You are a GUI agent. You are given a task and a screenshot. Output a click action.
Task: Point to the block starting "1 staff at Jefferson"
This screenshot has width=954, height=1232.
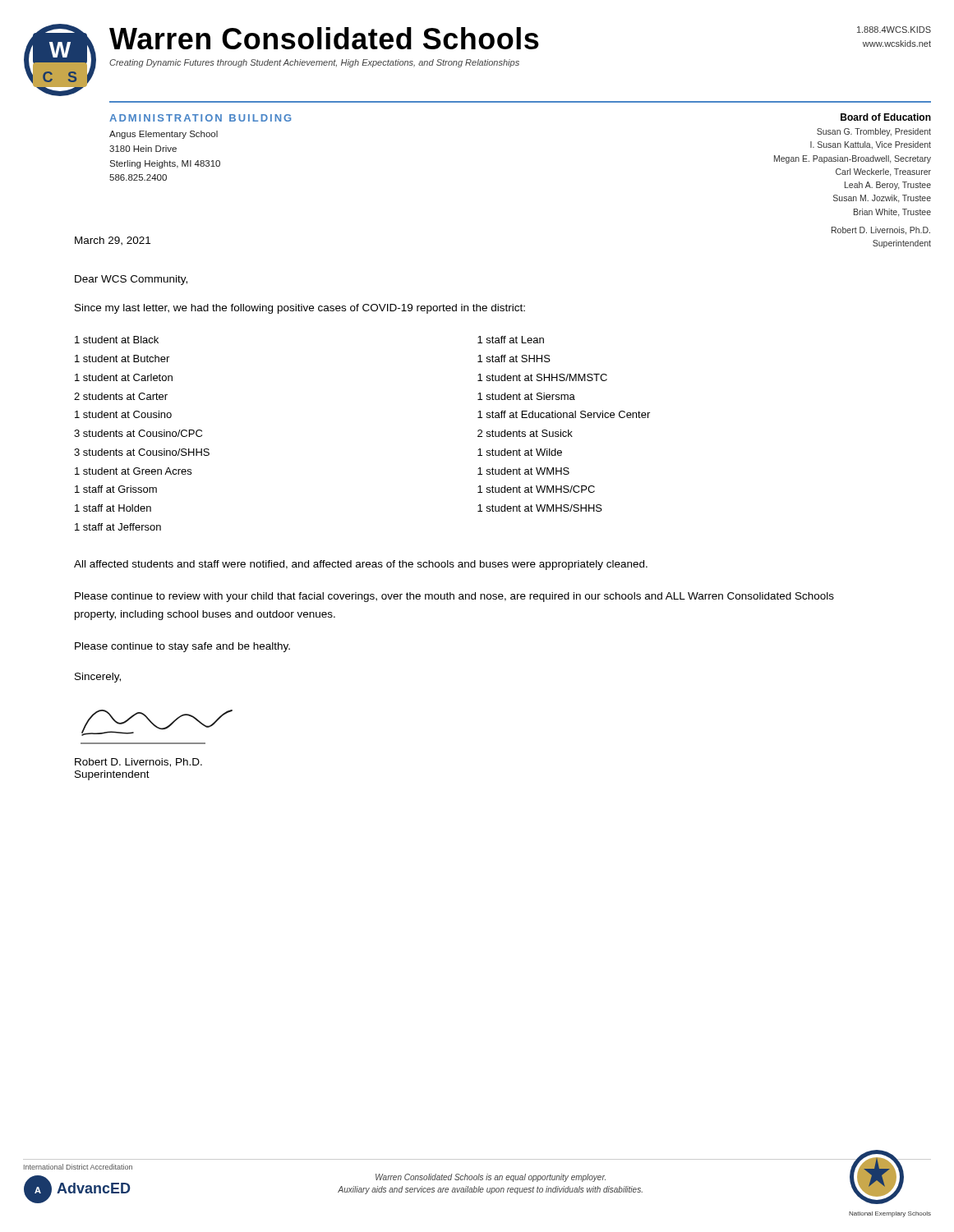tap(118, 527)
